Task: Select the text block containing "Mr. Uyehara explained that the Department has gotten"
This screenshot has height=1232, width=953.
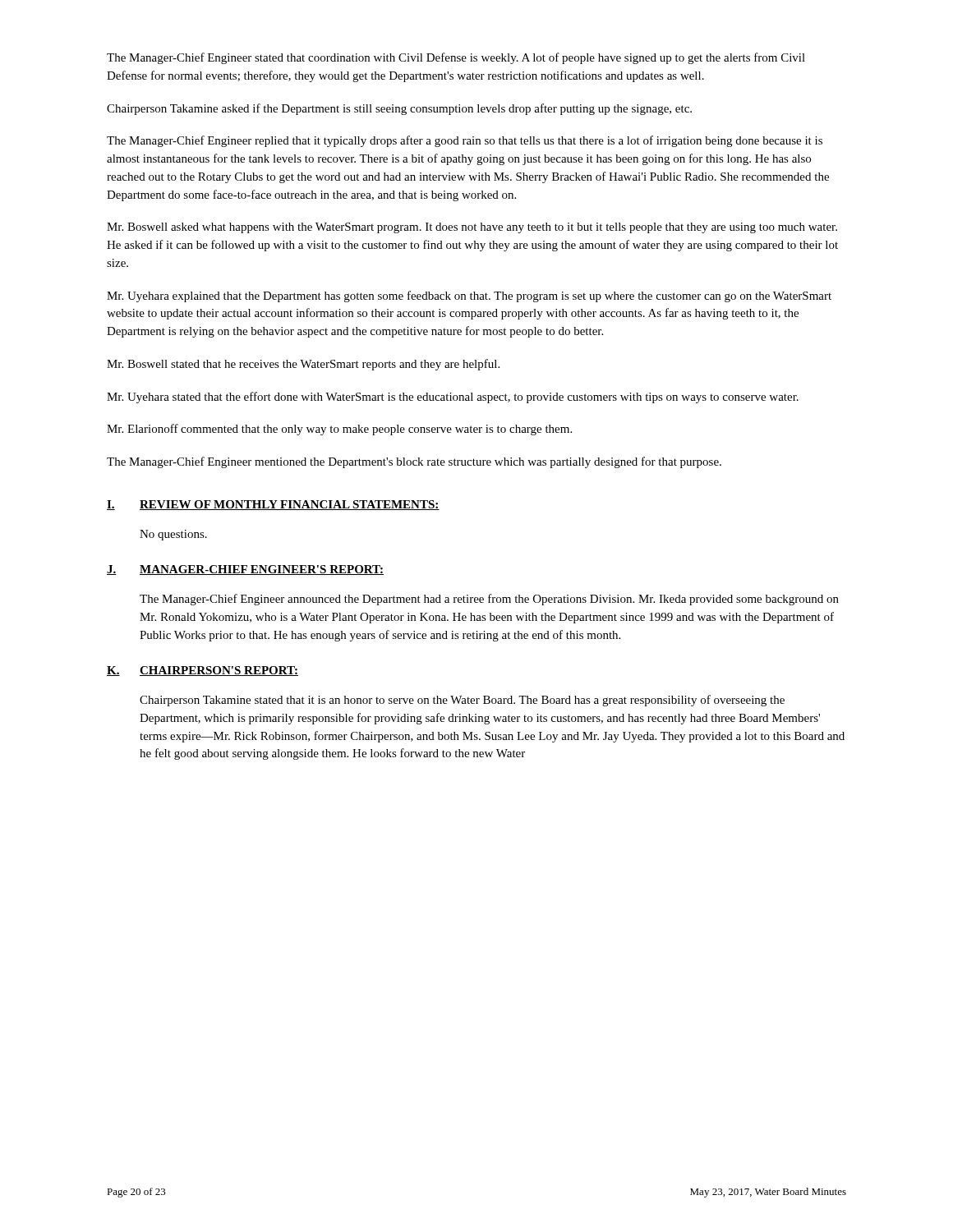Action: click(469, 313)
